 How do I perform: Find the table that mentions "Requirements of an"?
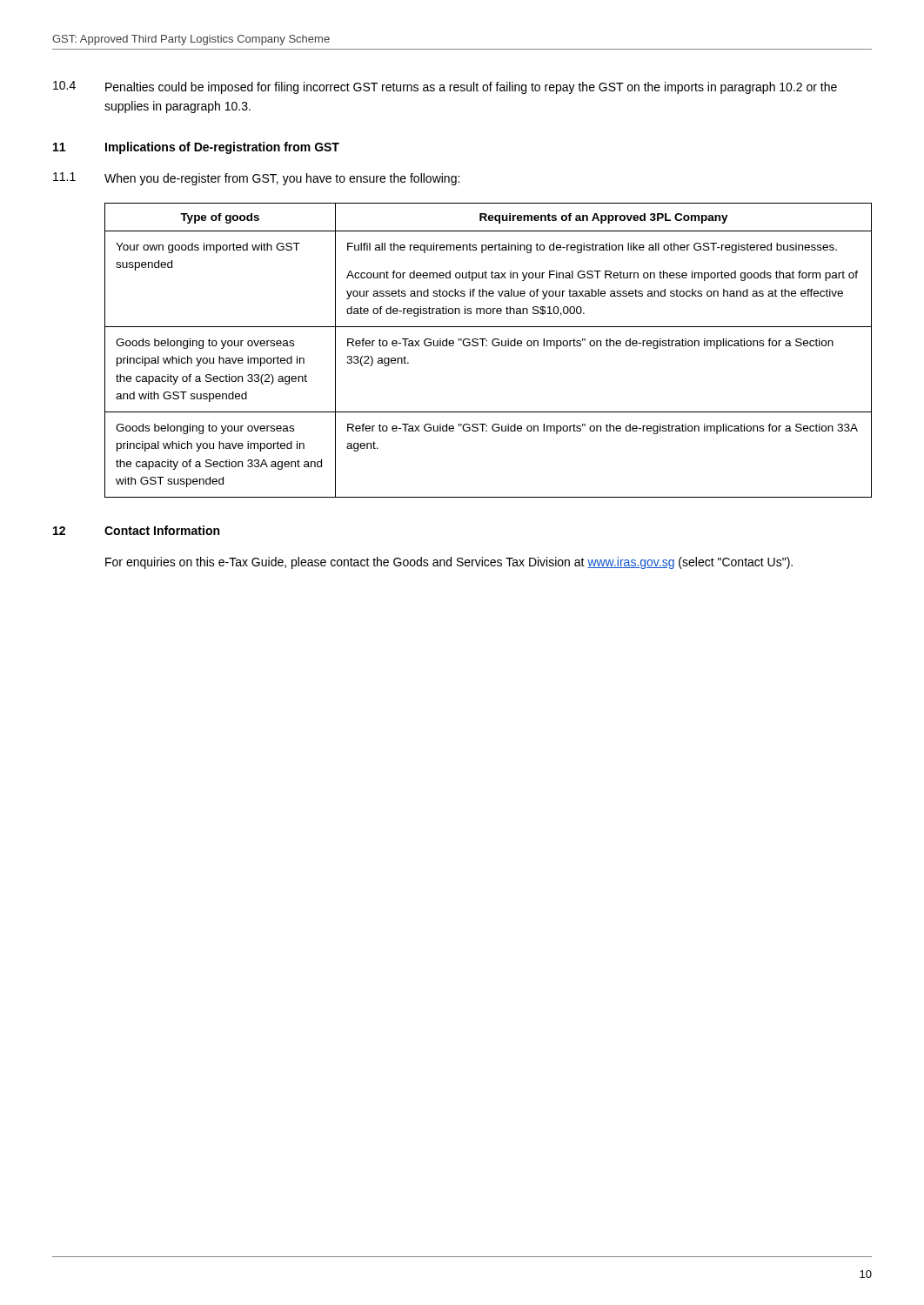[488, 350]
